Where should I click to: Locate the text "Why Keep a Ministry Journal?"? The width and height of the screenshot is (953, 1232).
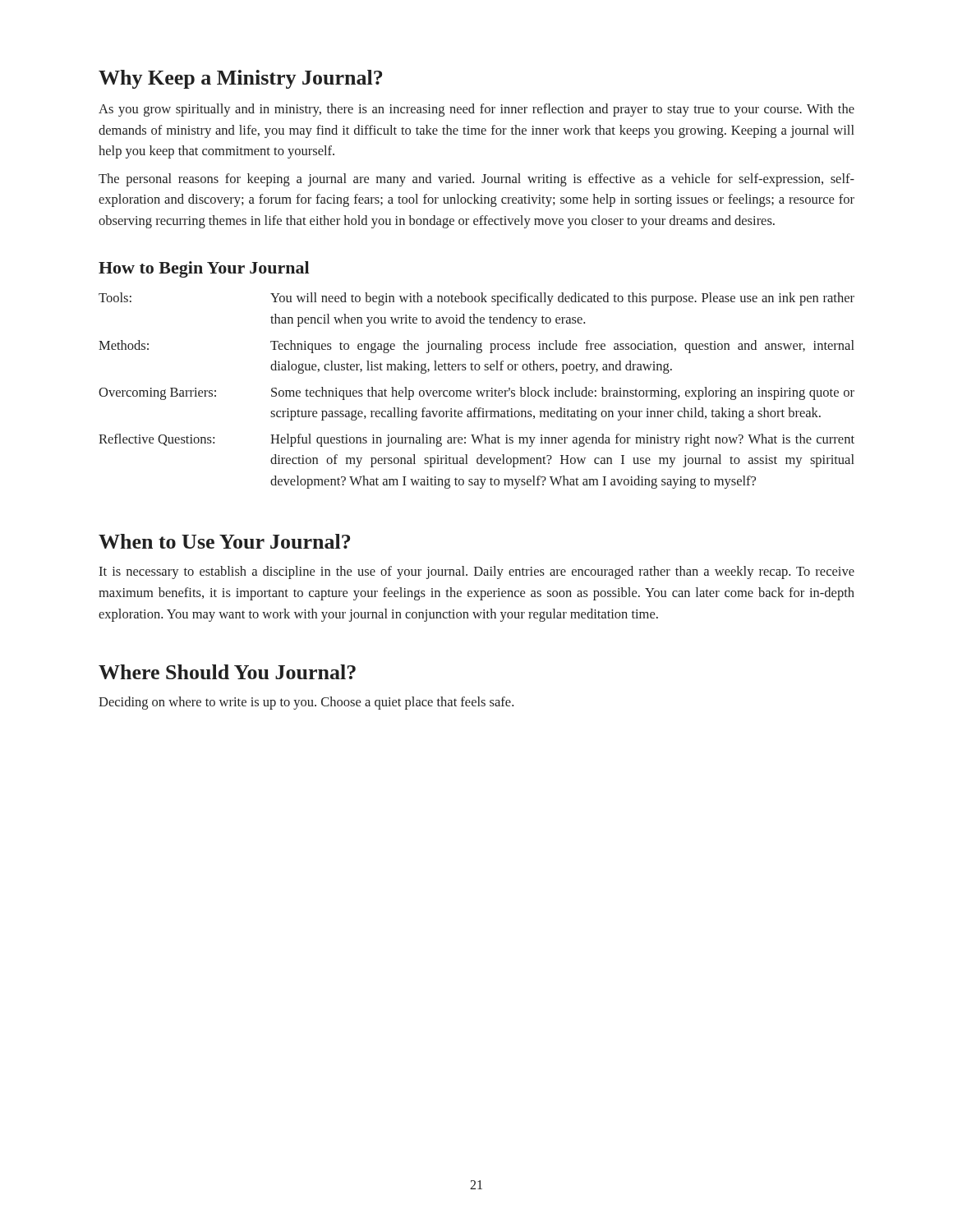pos(241,78)
